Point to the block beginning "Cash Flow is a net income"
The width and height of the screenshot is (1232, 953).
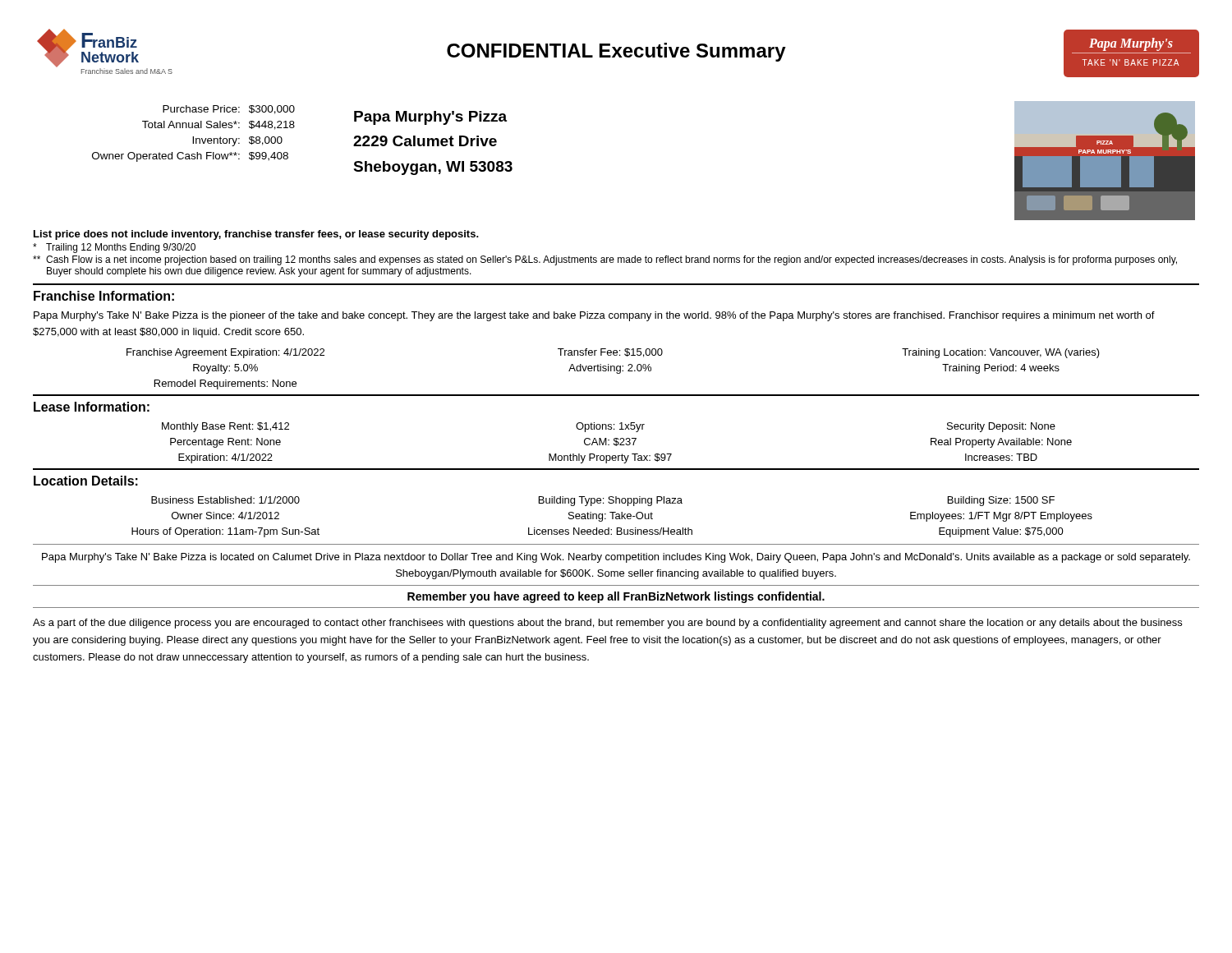click(x=616, y=265)
